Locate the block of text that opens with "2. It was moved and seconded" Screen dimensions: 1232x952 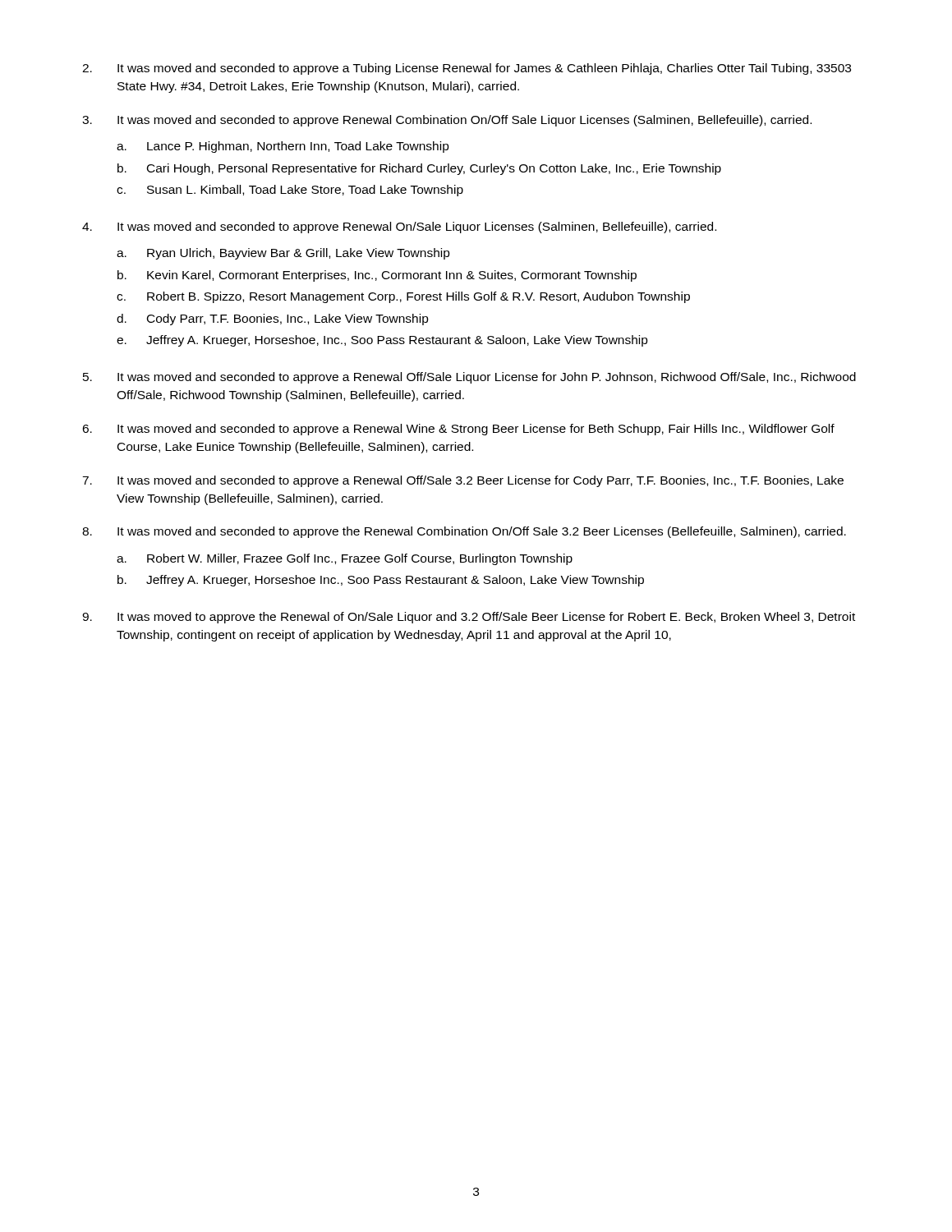point(476,78)
